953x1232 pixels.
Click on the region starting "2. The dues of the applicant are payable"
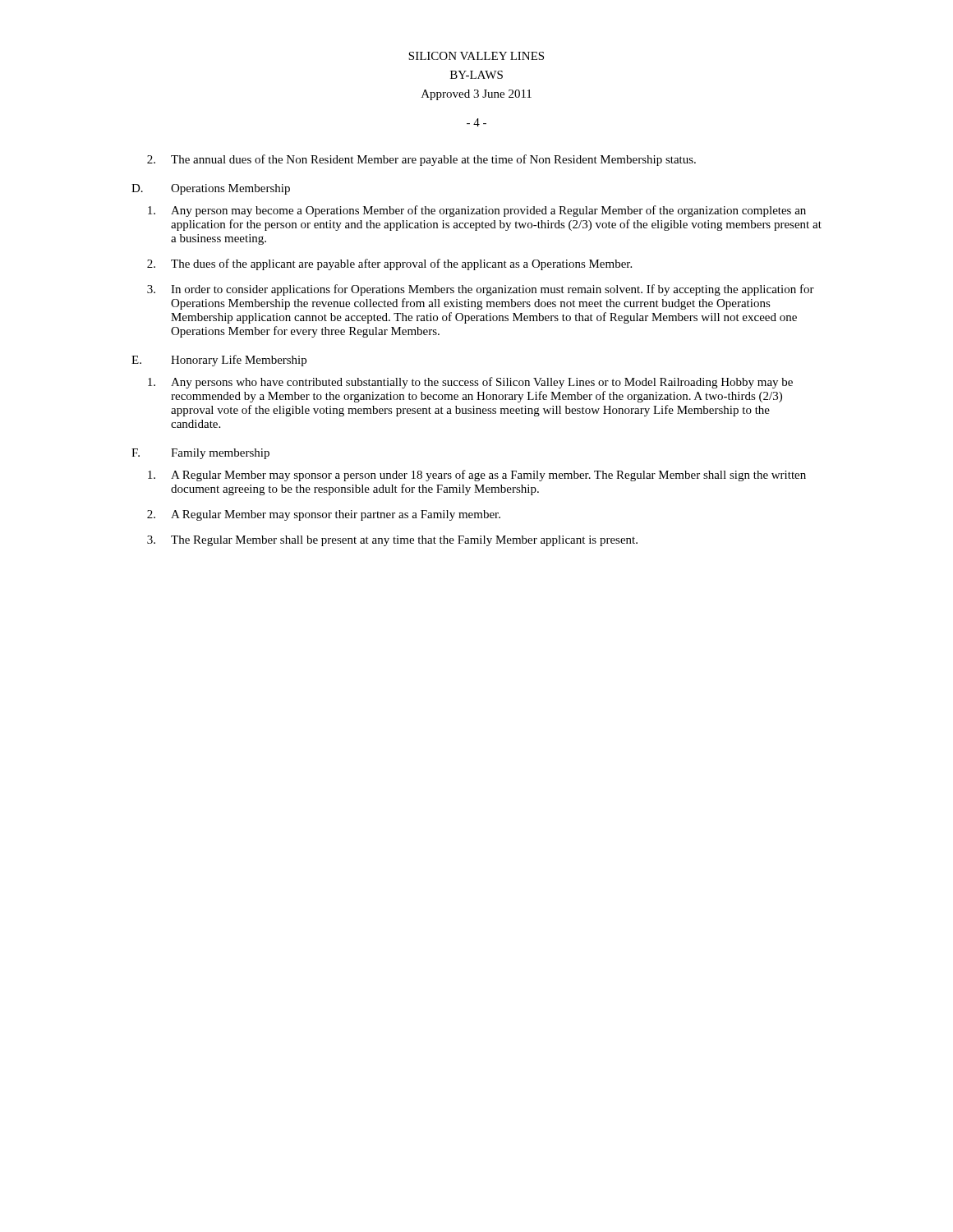[476, 264]
